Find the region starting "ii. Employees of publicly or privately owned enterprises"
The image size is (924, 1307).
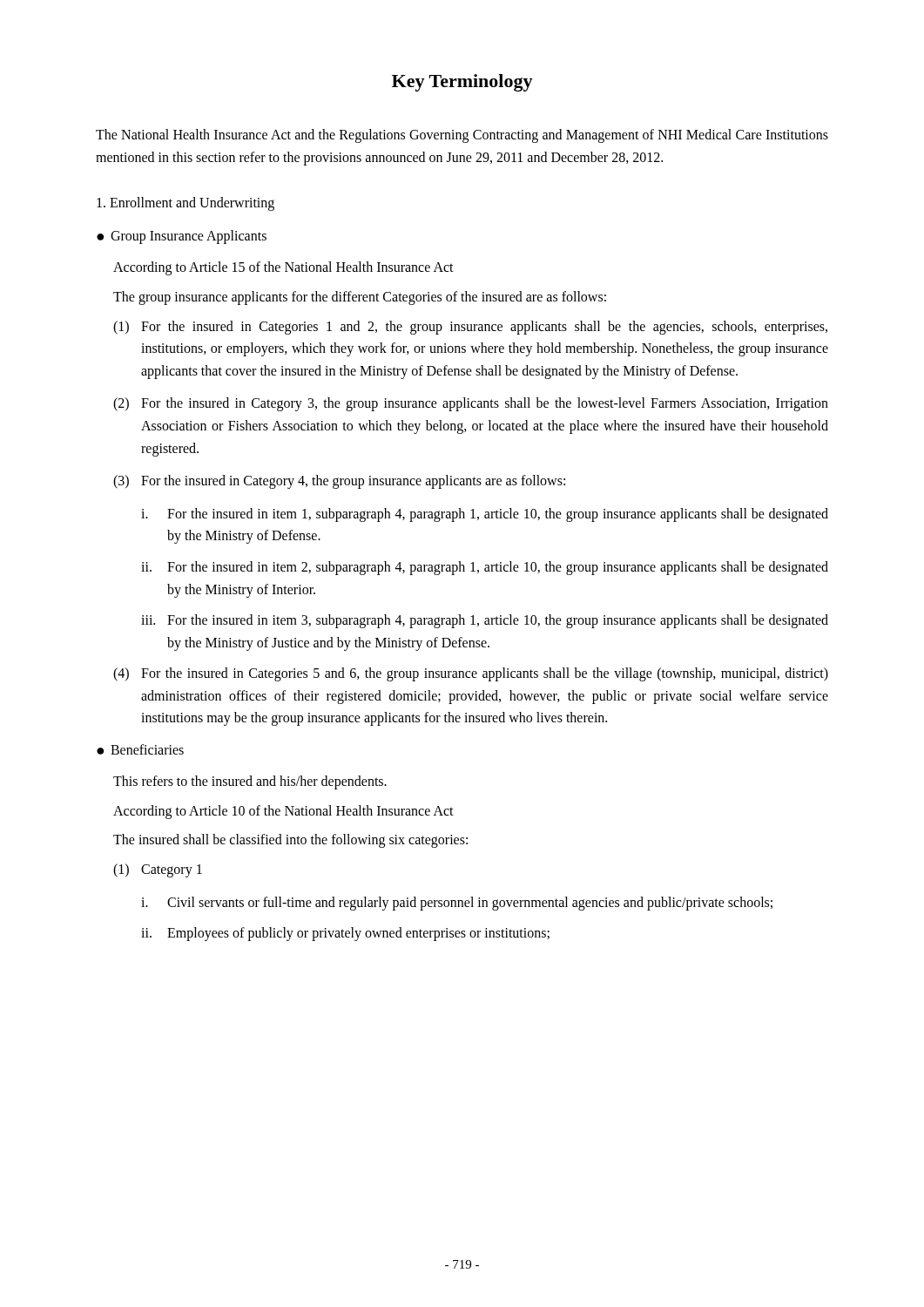coord(485,933)
